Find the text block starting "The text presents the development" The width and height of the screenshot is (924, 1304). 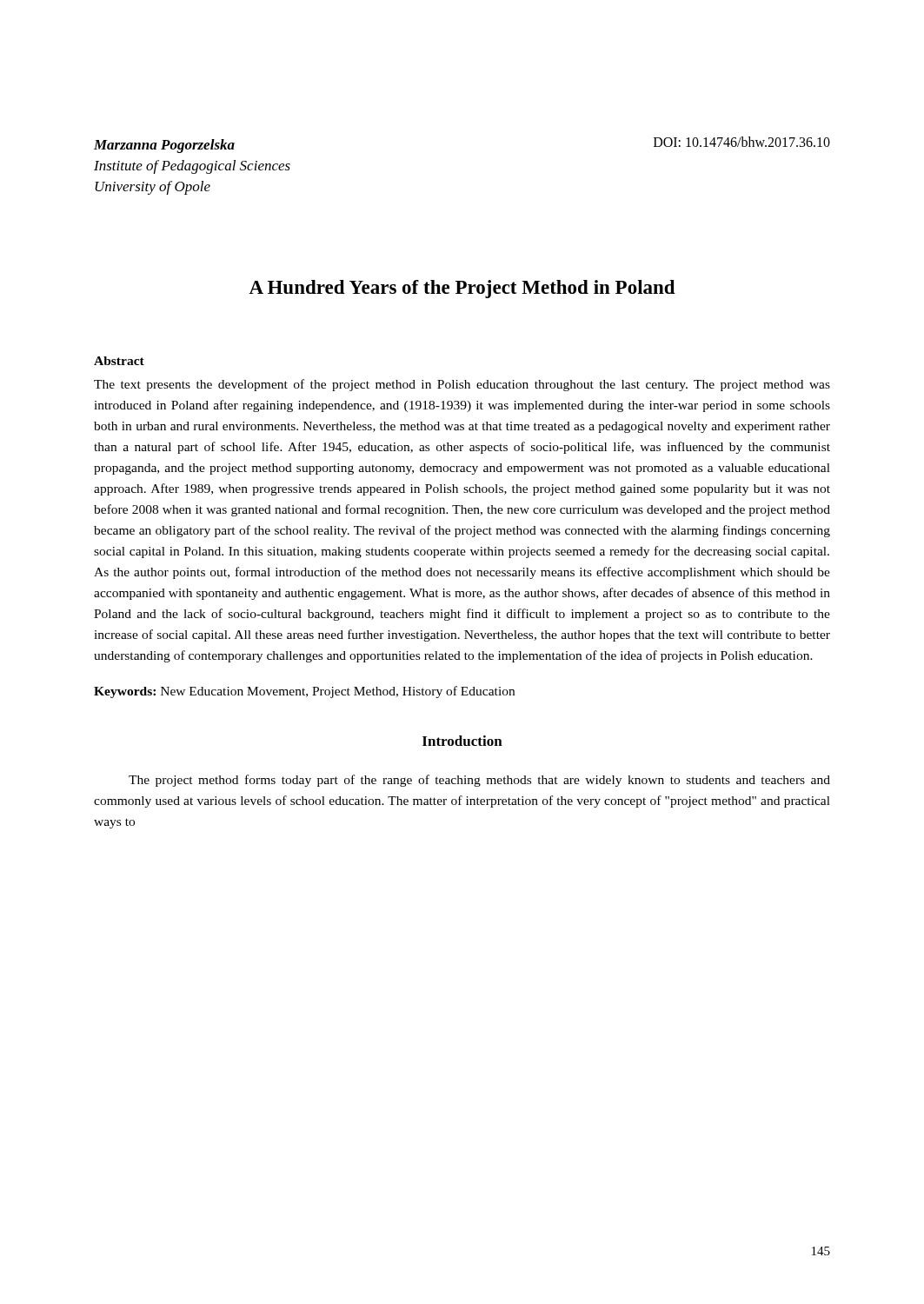coord(462,520)
